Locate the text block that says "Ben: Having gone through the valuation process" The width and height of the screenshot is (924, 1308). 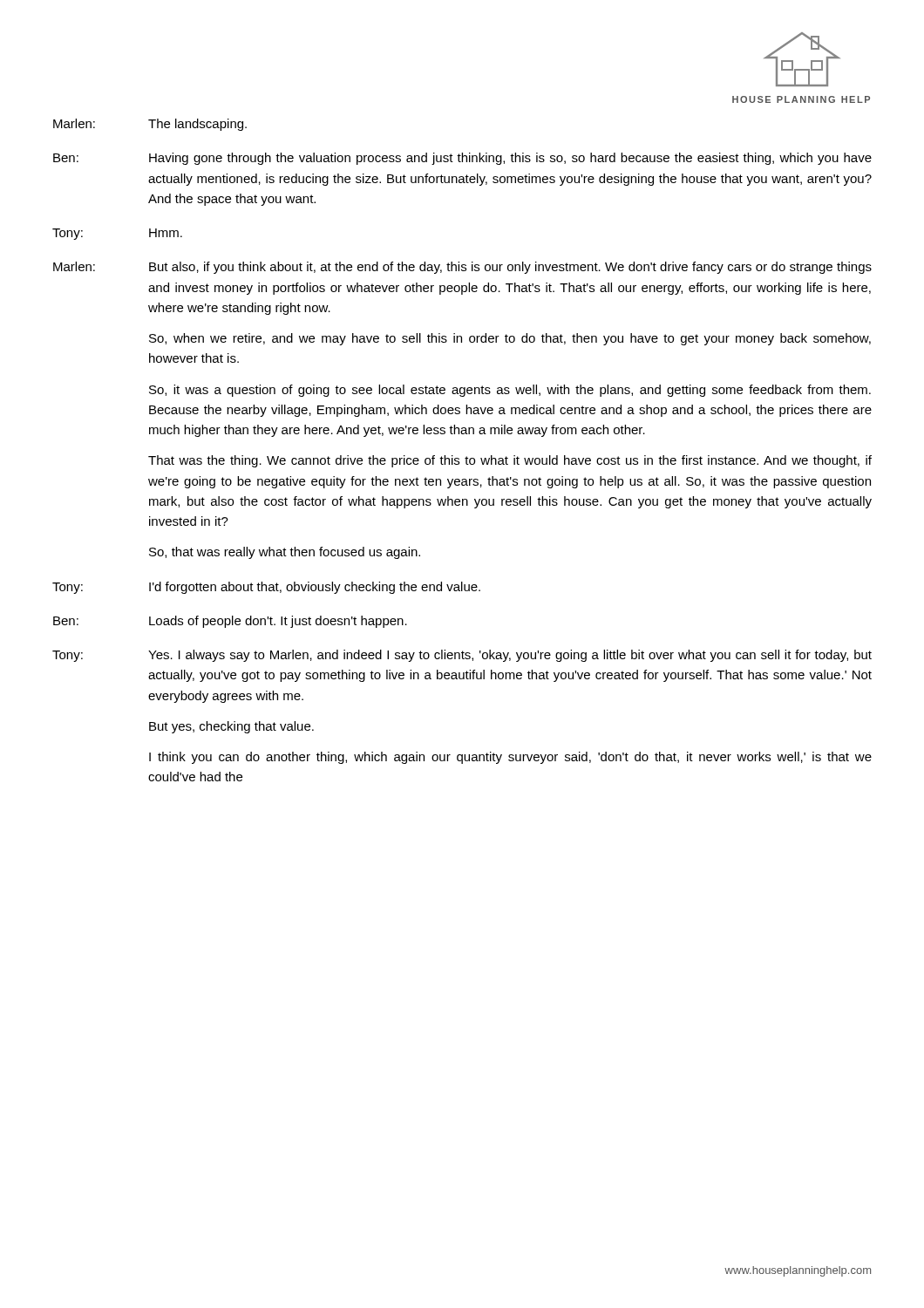point(462,178)
